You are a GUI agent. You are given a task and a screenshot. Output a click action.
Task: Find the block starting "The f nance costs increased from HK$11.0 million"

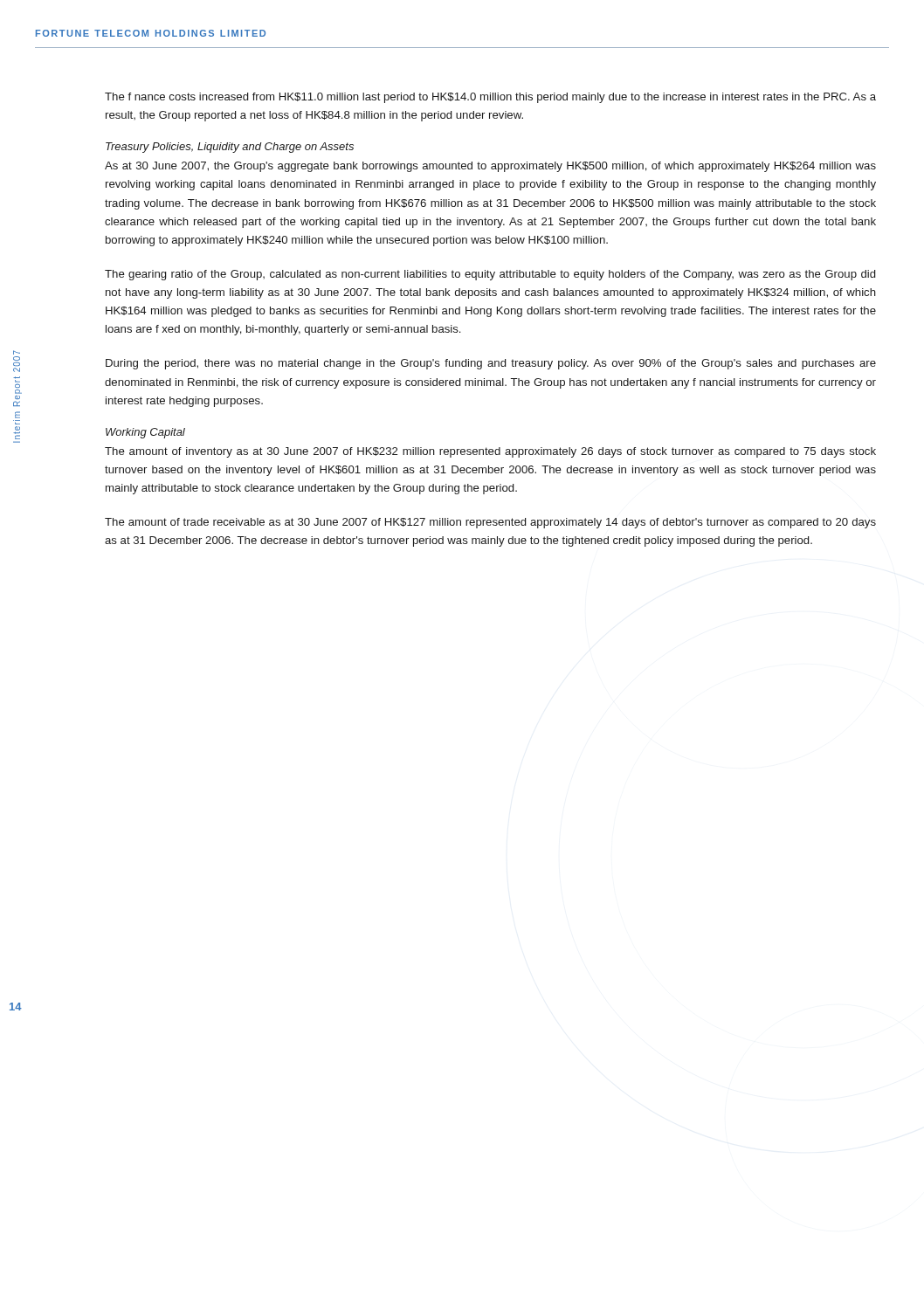click(x=490, y=106)
